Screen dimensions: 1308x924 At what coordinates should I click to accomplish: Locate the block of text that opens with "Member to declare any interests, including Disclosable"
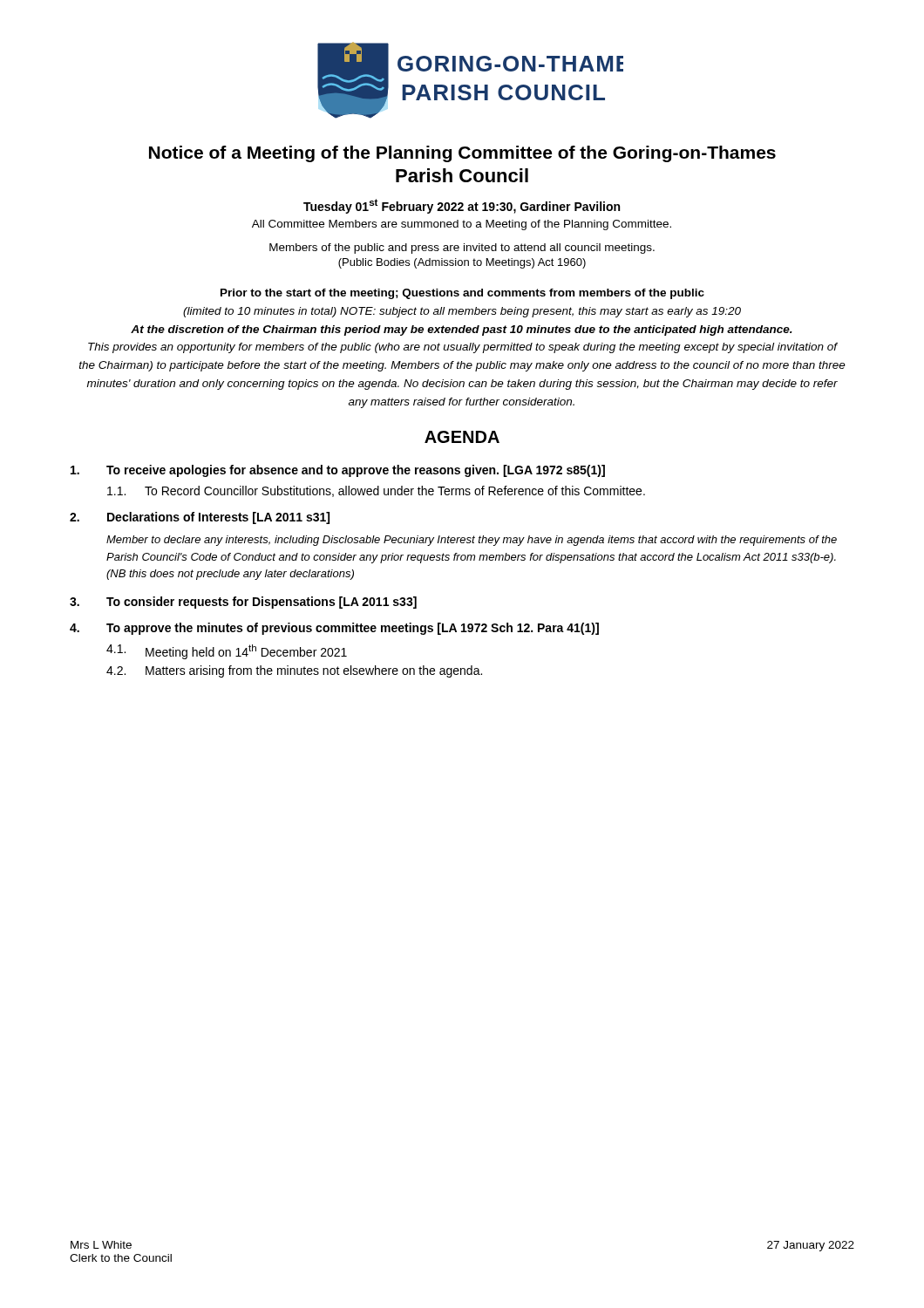click(472, 556)
